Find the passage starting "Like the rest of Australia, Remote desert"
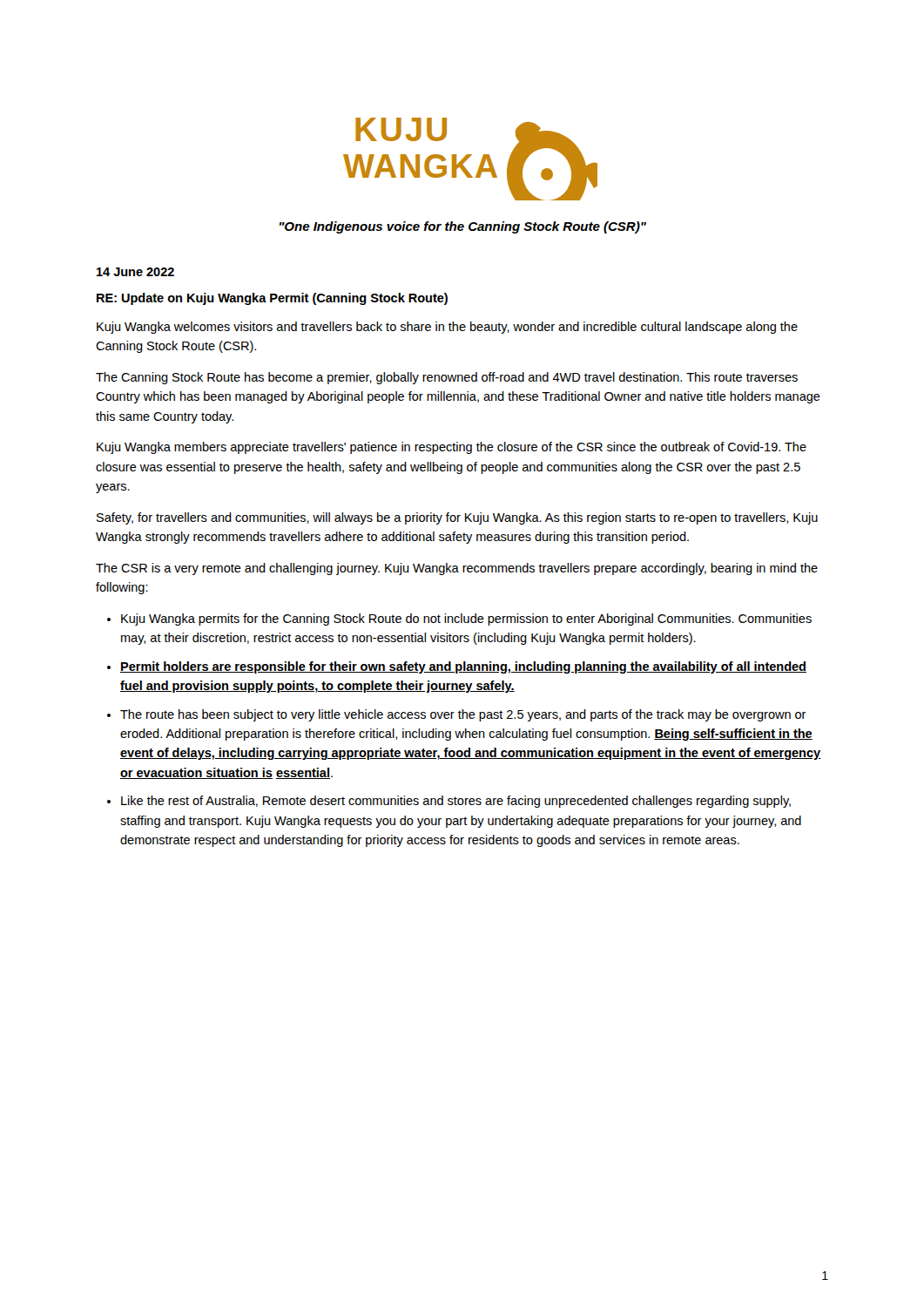 click(x=461, y=821)
